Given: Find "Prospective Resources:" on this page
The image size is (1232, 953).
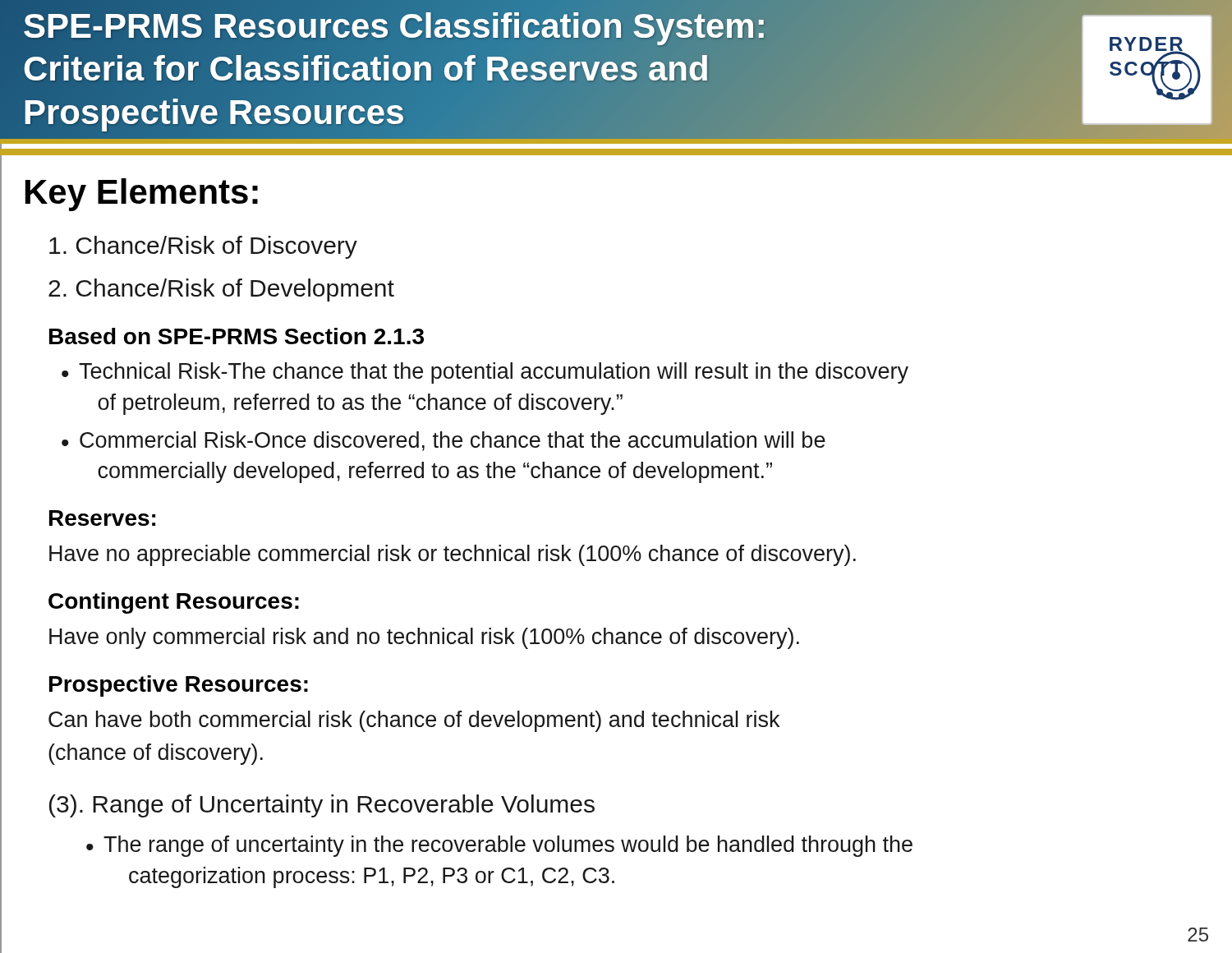Looking at the screenshot, I should click(x=179, y=684).
